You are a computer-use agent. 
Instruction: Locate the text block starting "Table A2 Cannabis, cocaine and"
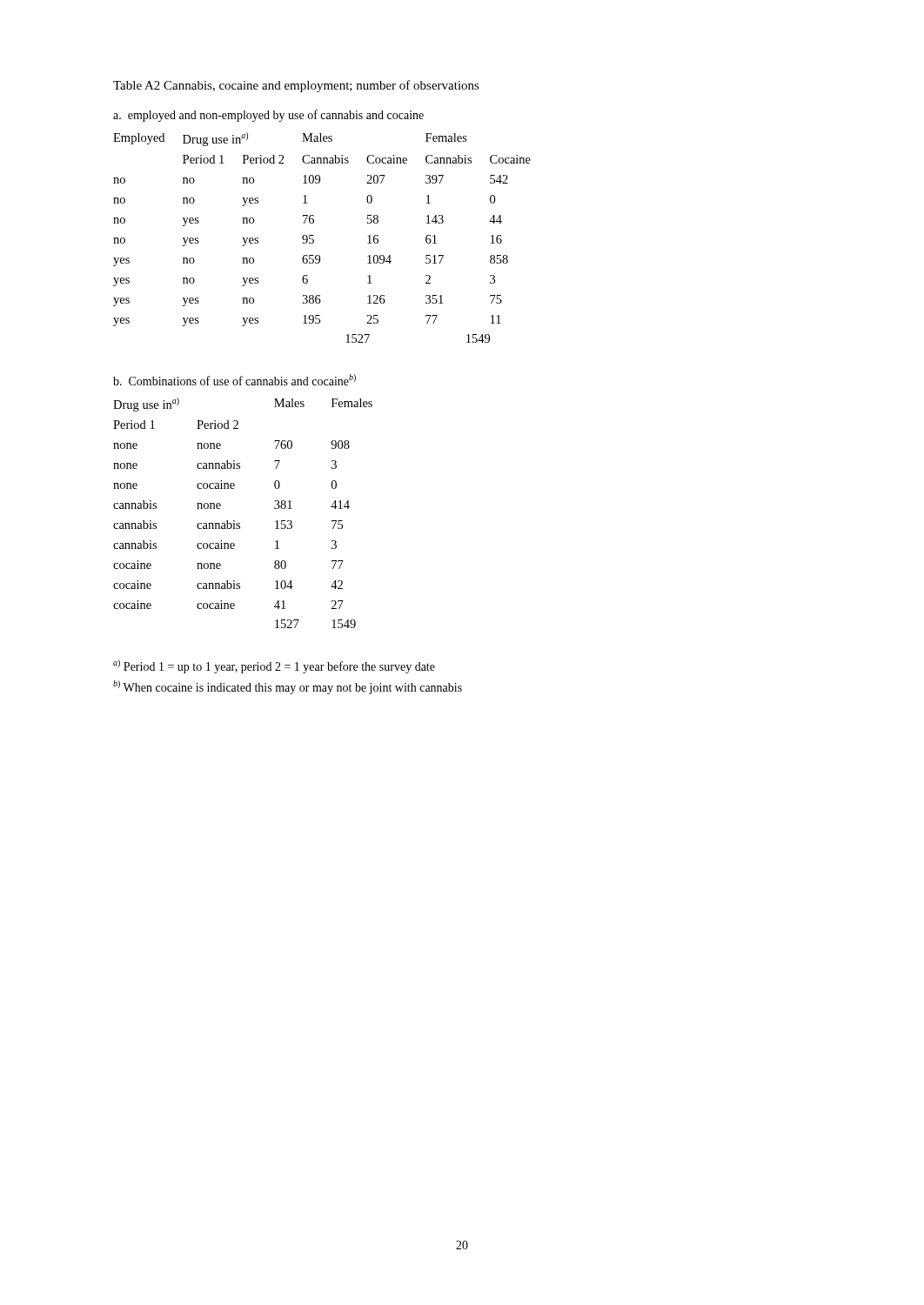point(296,85)
